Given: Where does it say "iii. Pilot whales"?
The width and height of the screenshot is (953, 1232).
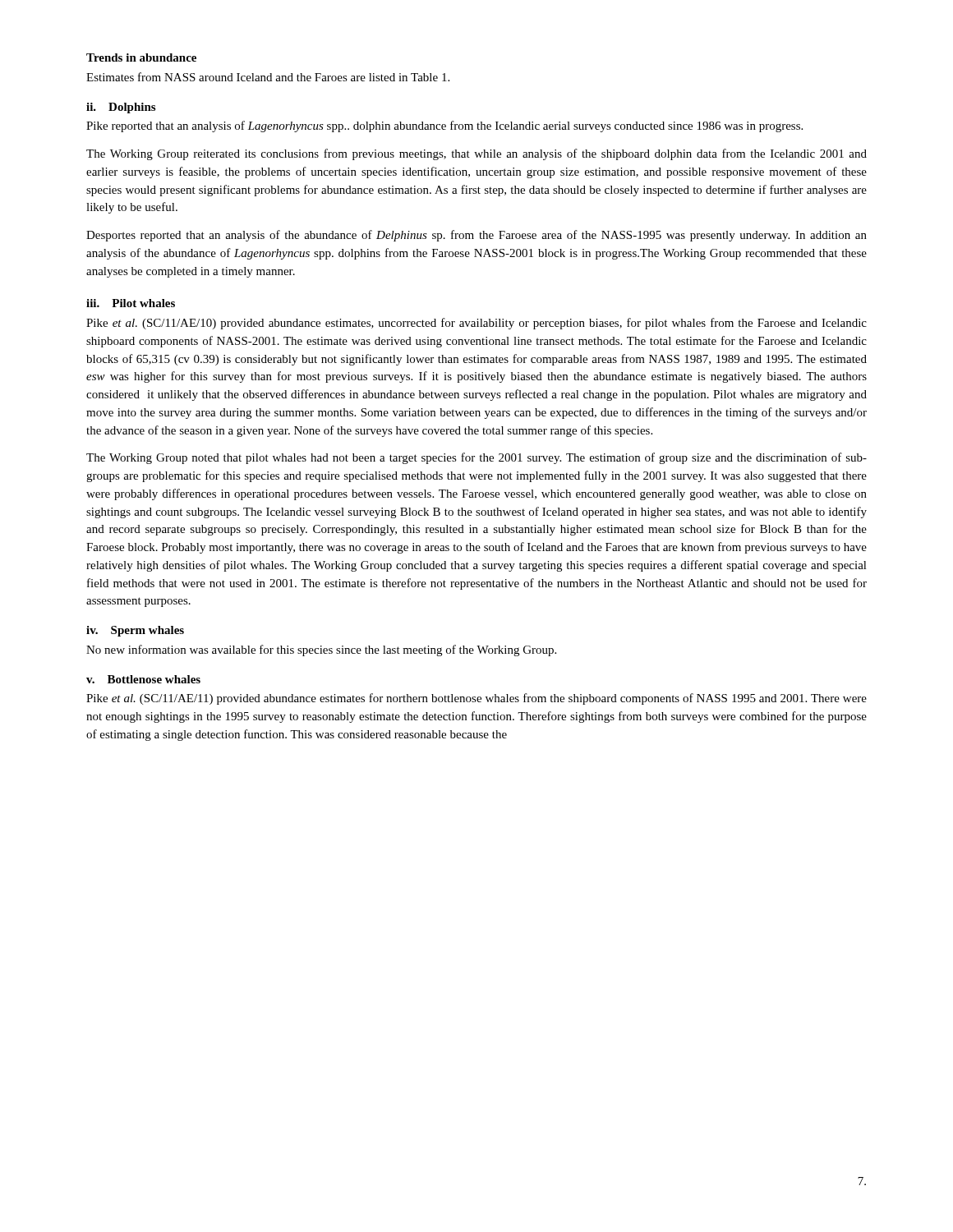Looking at the screenshot, I should coord(131,303).
